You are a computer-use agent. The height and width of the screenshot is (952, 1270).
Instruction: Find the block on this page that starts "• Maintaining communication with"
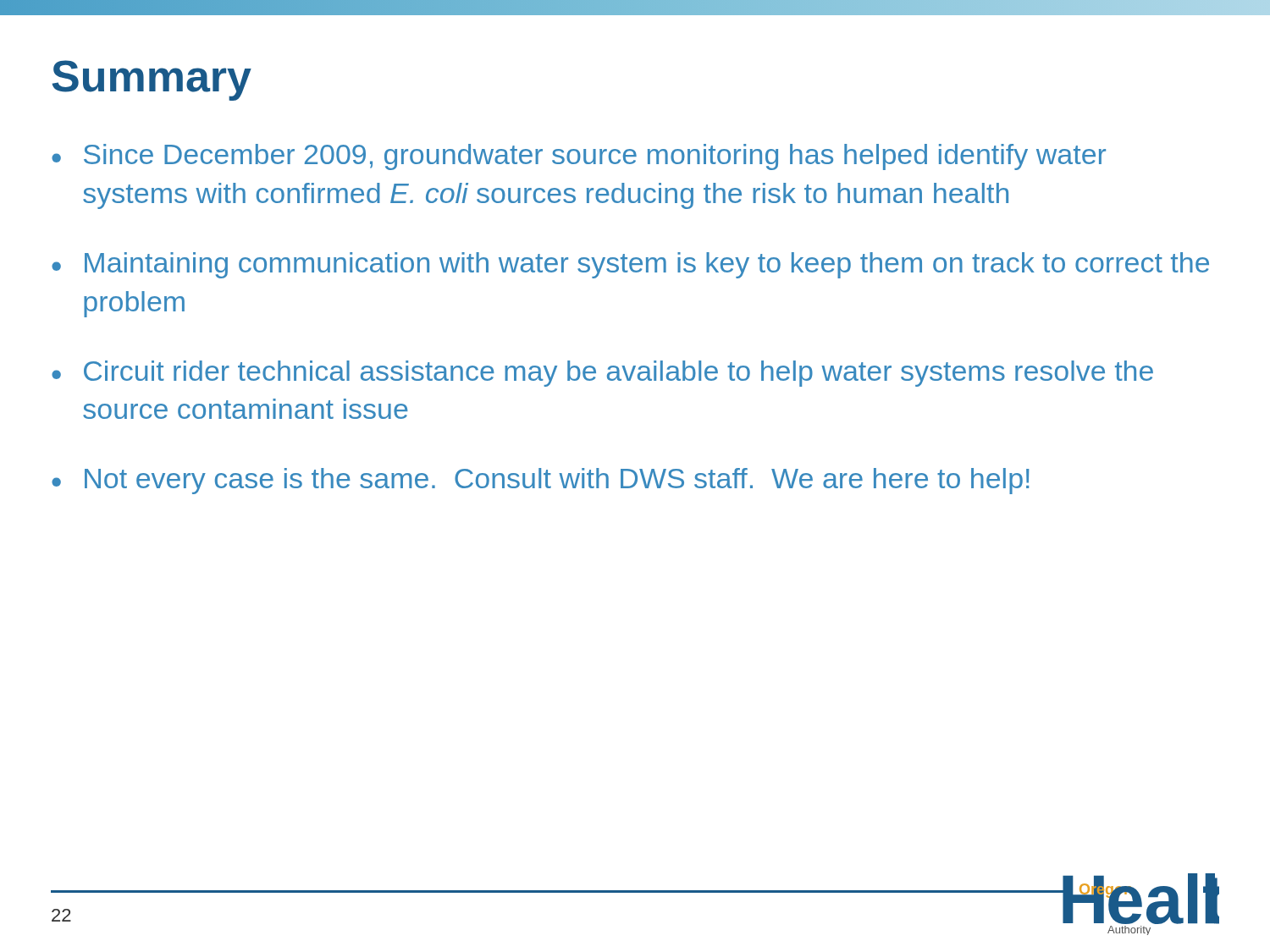(x=635, y=282)
